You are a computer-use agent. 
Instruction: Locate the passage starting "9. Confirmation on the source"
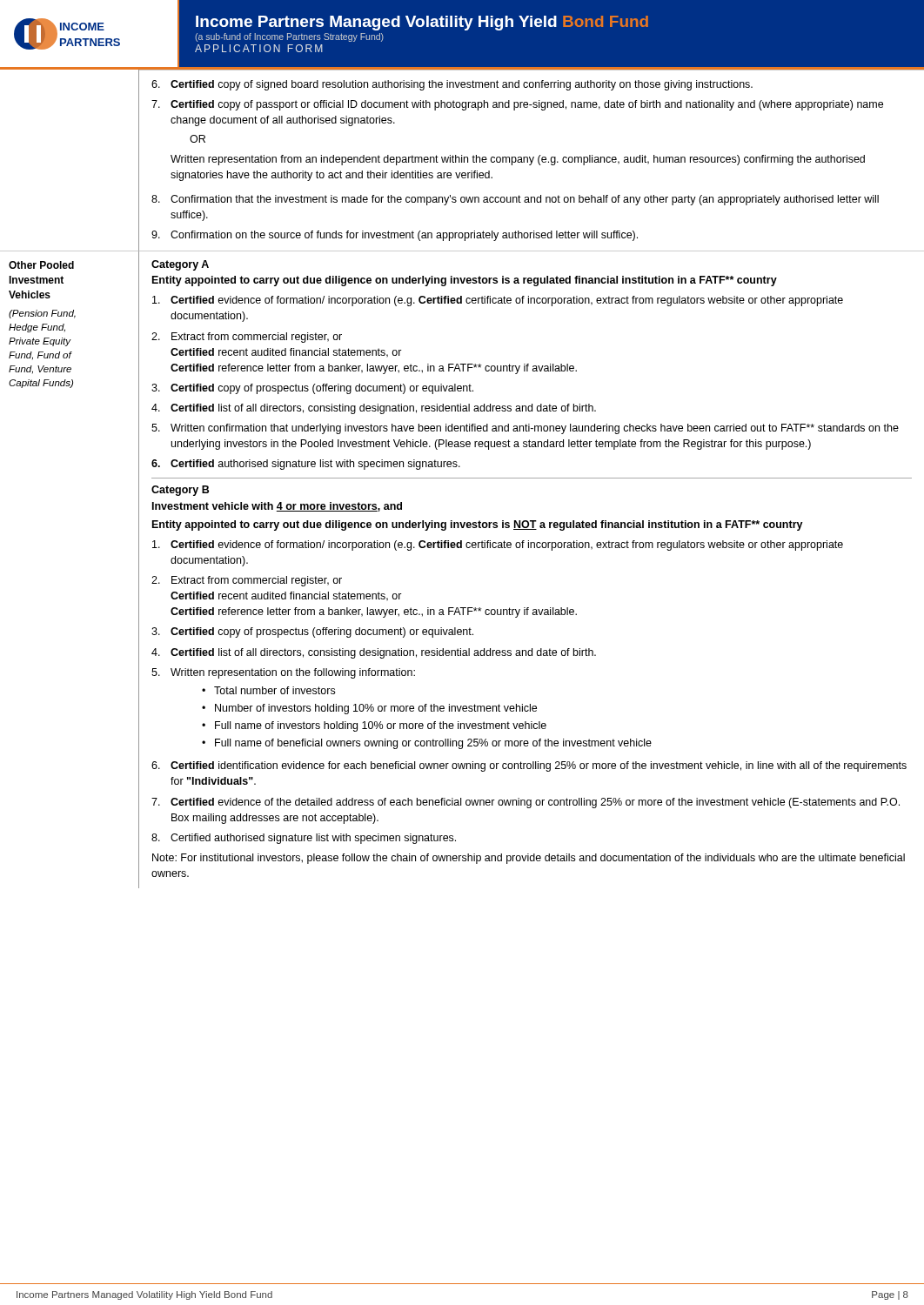532,235
